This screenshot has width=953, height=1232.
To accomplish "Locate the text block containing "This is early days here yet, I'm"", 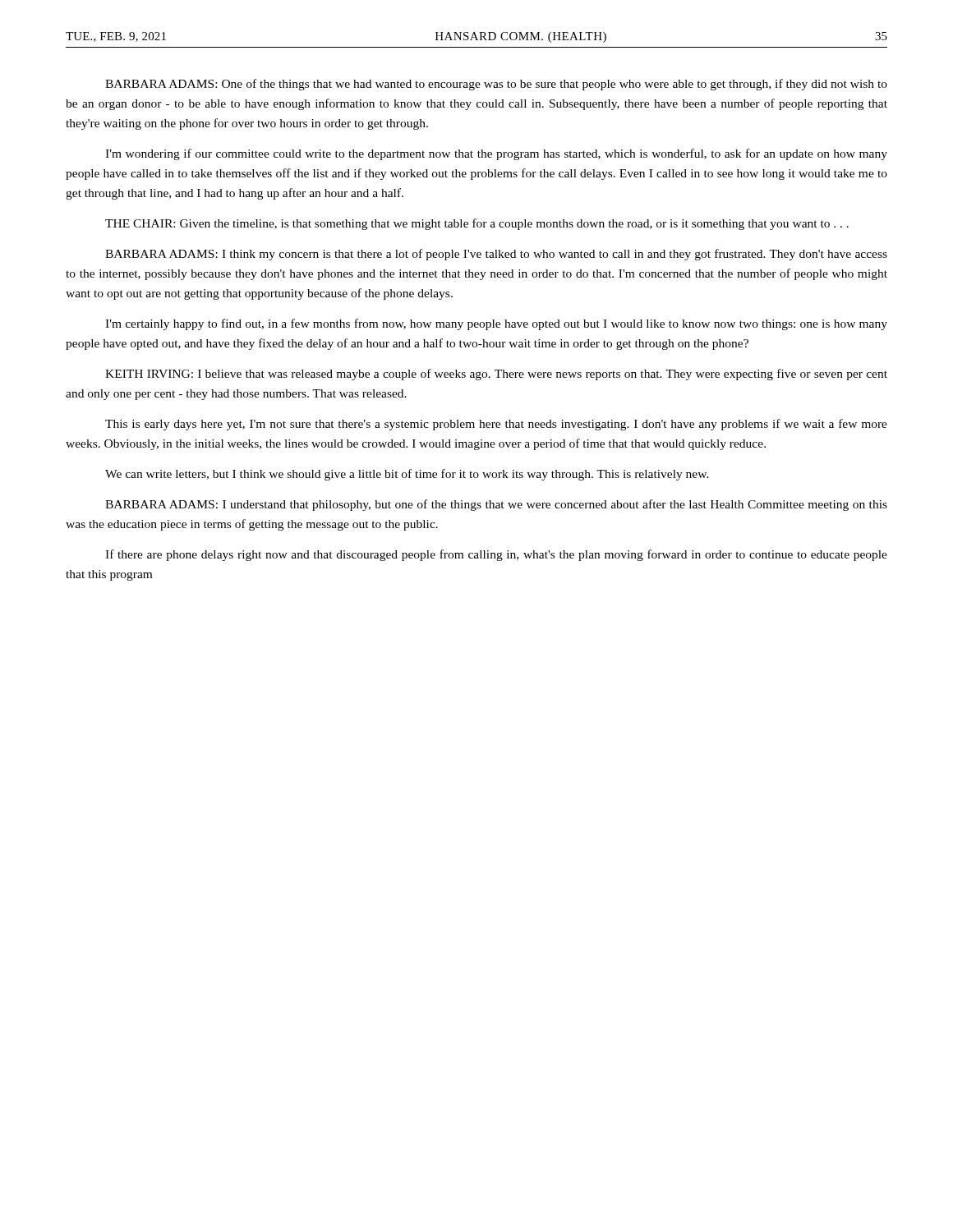I will [476, 433].
